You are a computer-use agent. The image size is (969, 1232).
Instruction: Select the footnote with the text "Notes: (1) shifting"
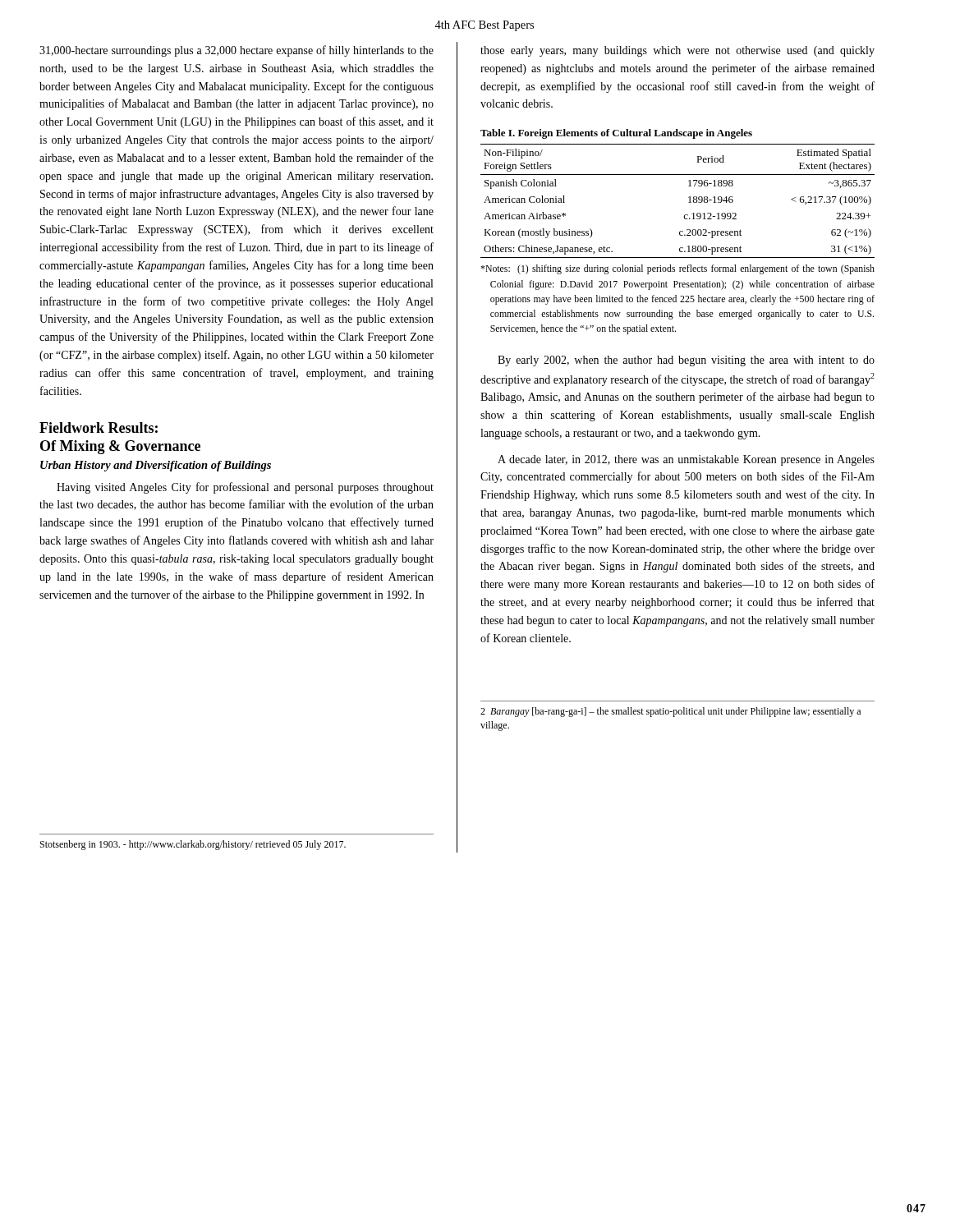(677, 299)
